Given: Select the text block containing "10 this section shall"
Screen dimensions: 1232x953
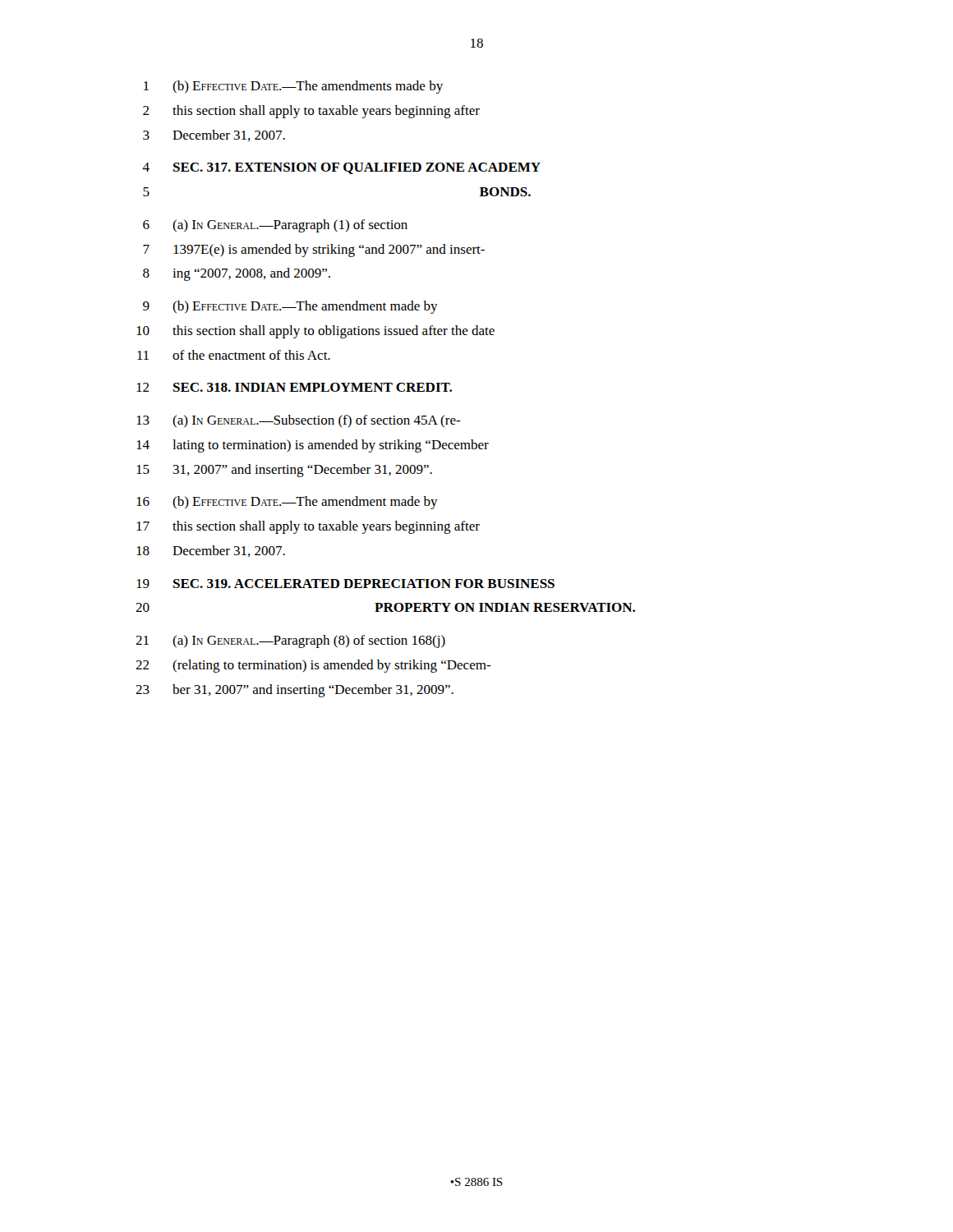Looking at the screenshot, I should (476, 331).
